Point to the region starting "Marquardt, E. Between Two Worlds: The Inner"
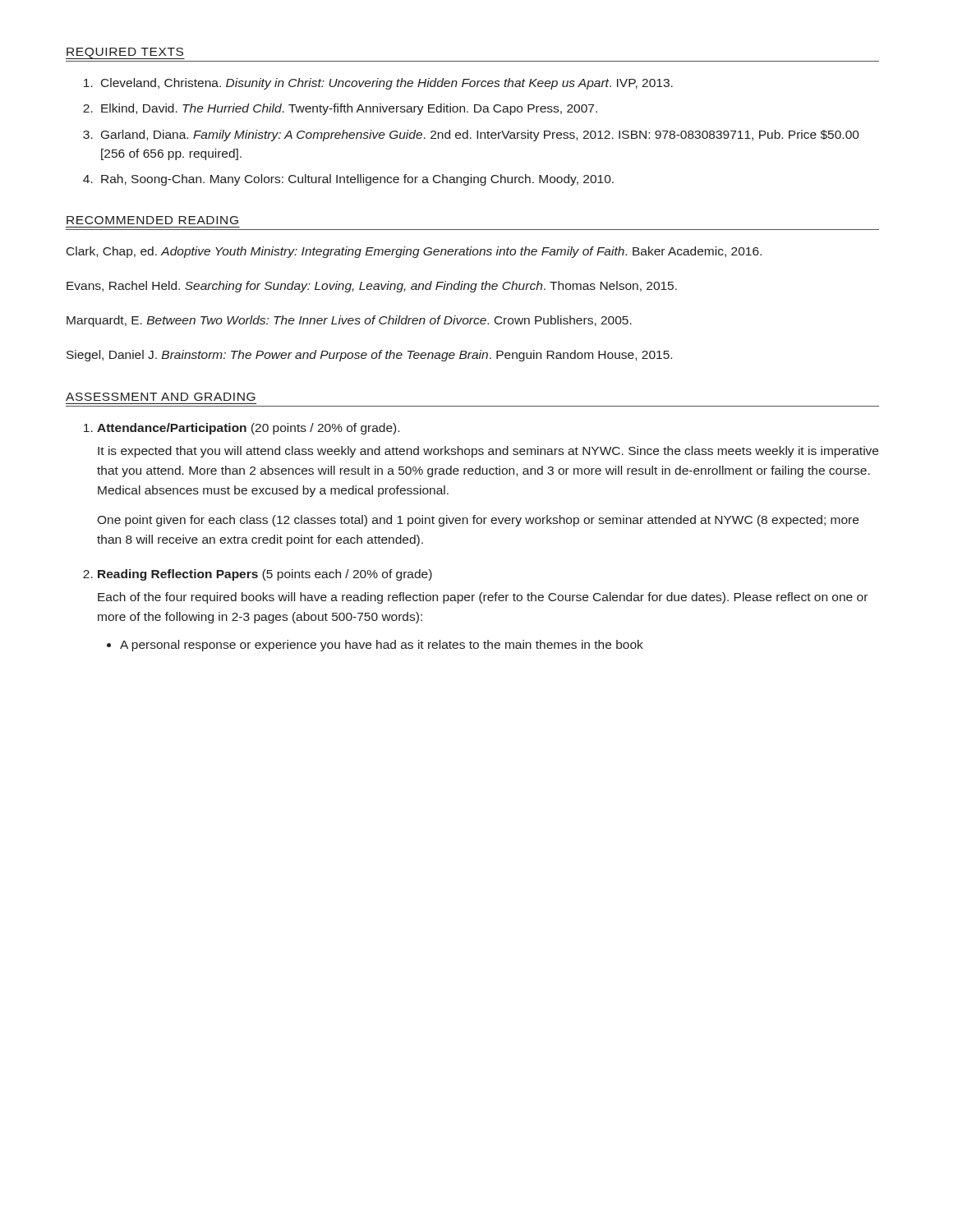Image resolution: width=953 pixels, height=1232 pixels. point(349,320)
